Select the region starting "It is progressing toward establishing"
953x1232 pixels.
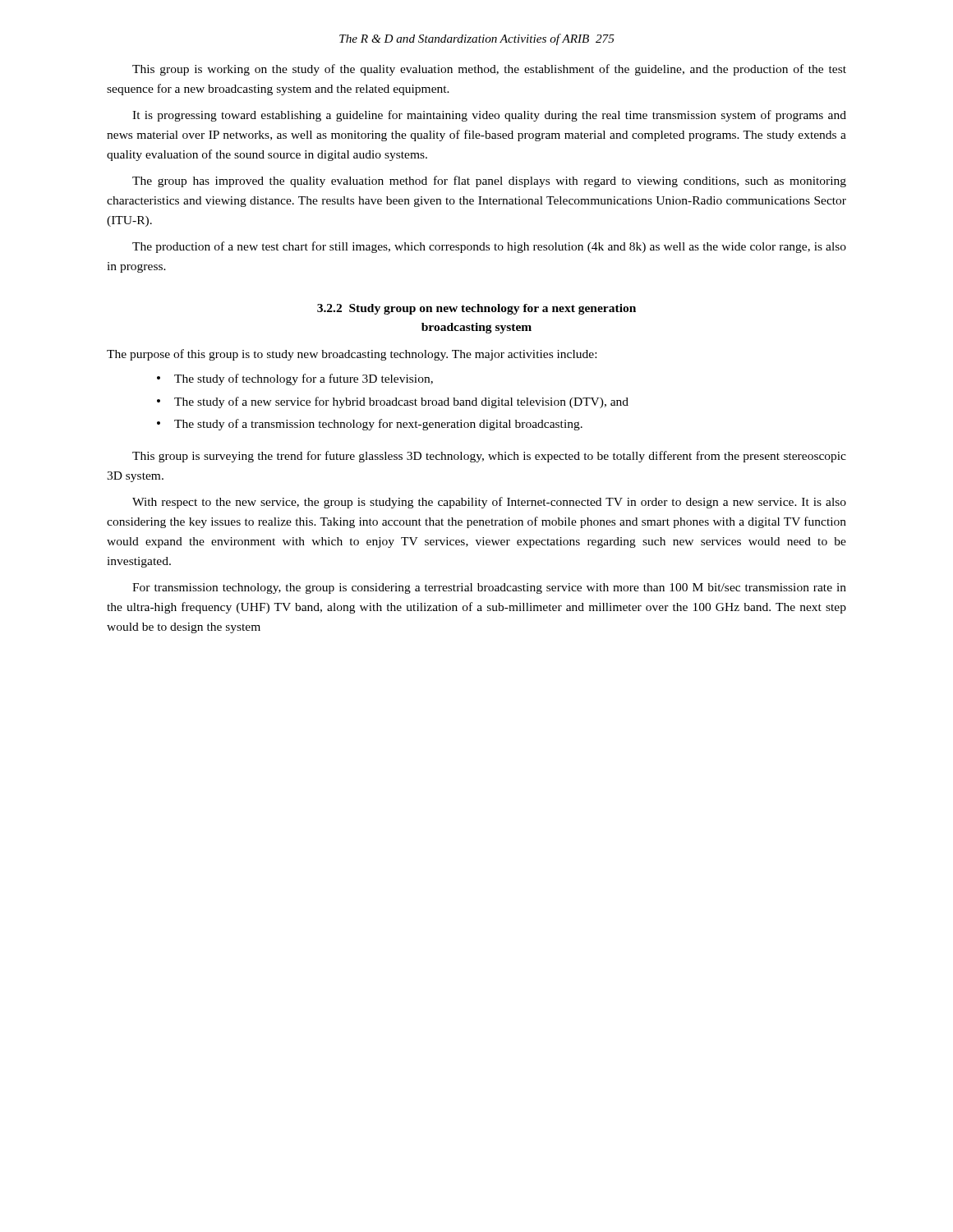tap(476, 135)
